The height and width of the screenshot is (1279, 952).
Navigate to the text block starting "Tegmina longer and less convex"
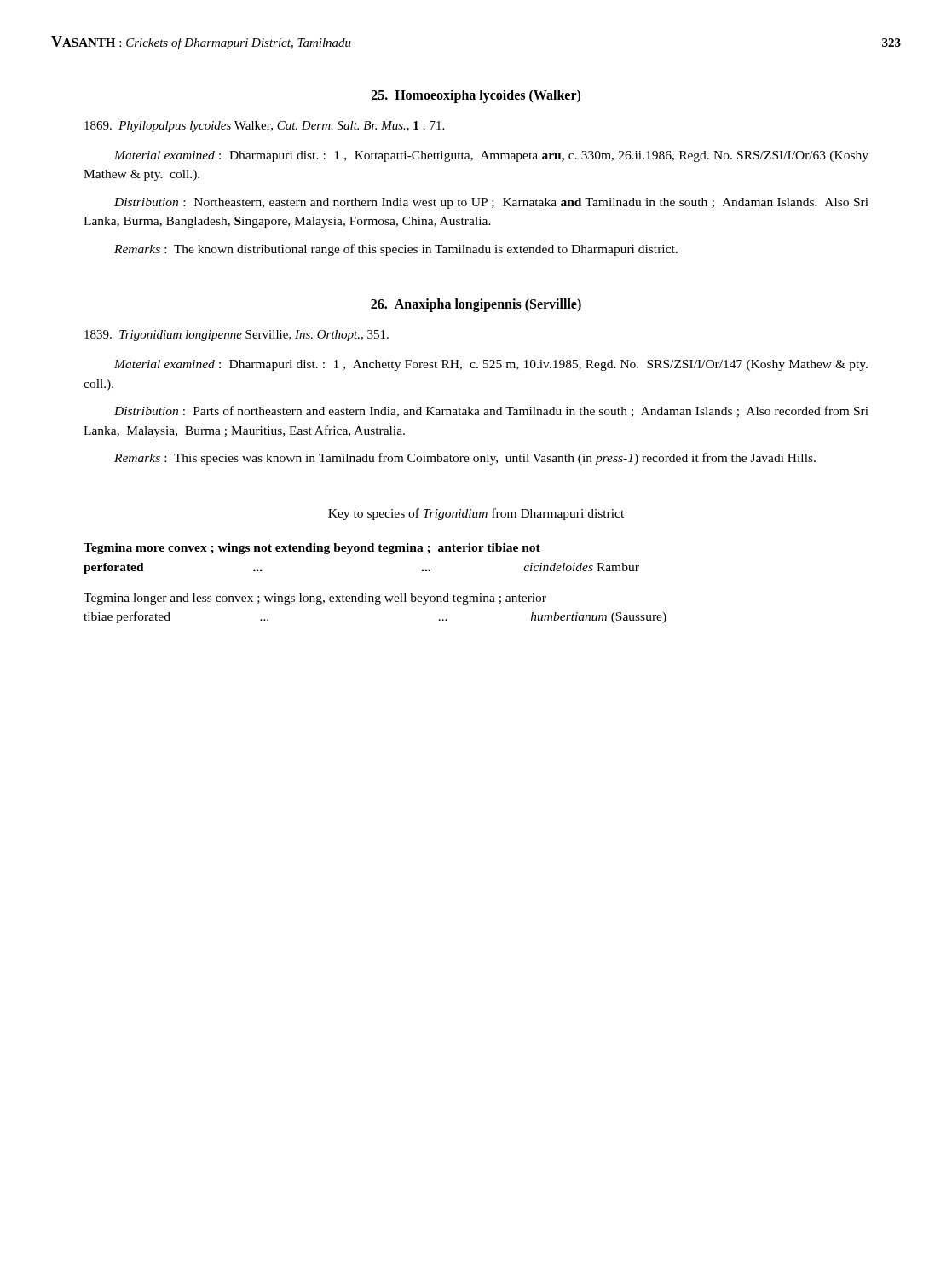(x=375, y=607)
